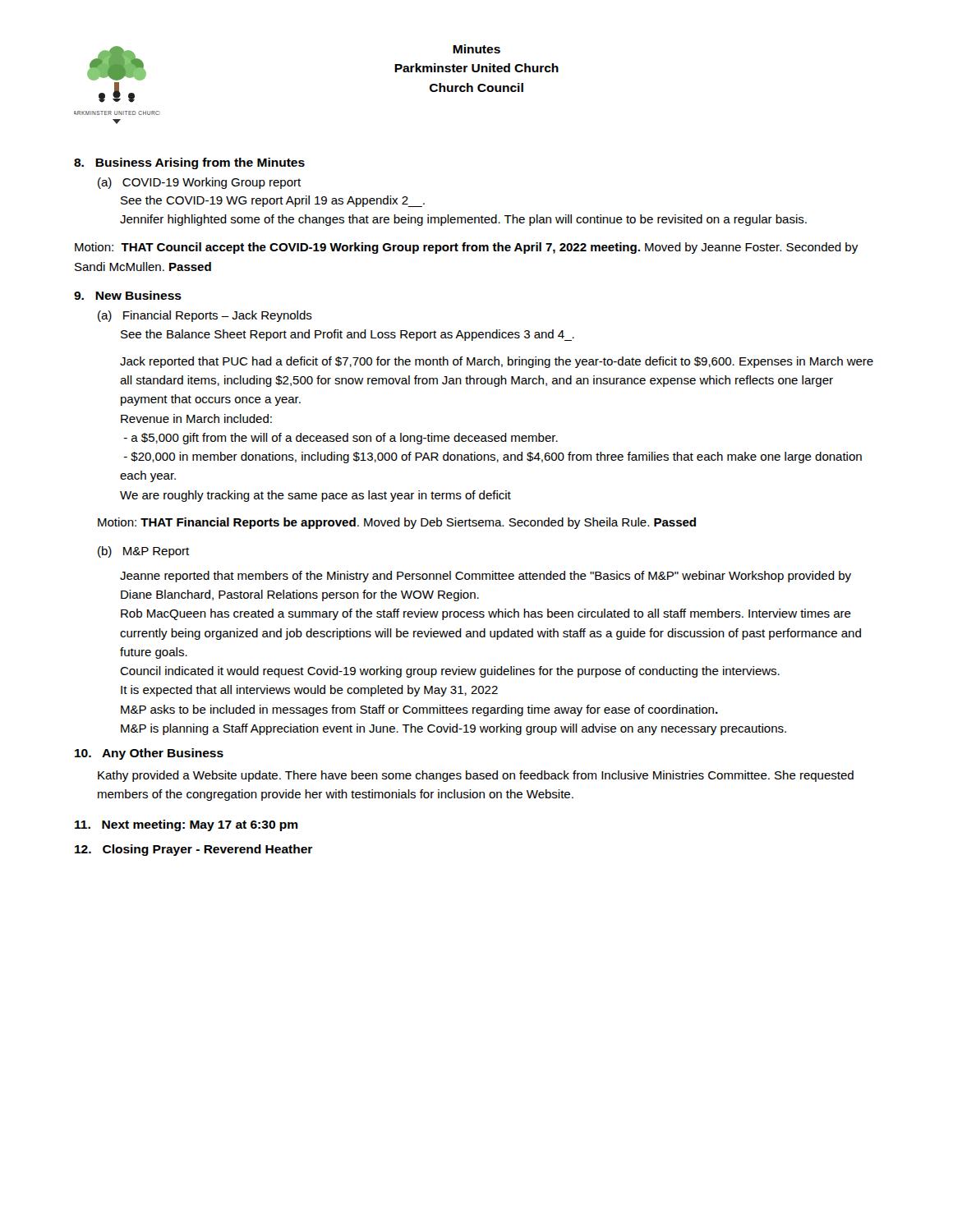Select the section header that reads "11. Next meeting: May 17 at 6:30 pm"
This screenshot has width=953, height=1232.
186,824
